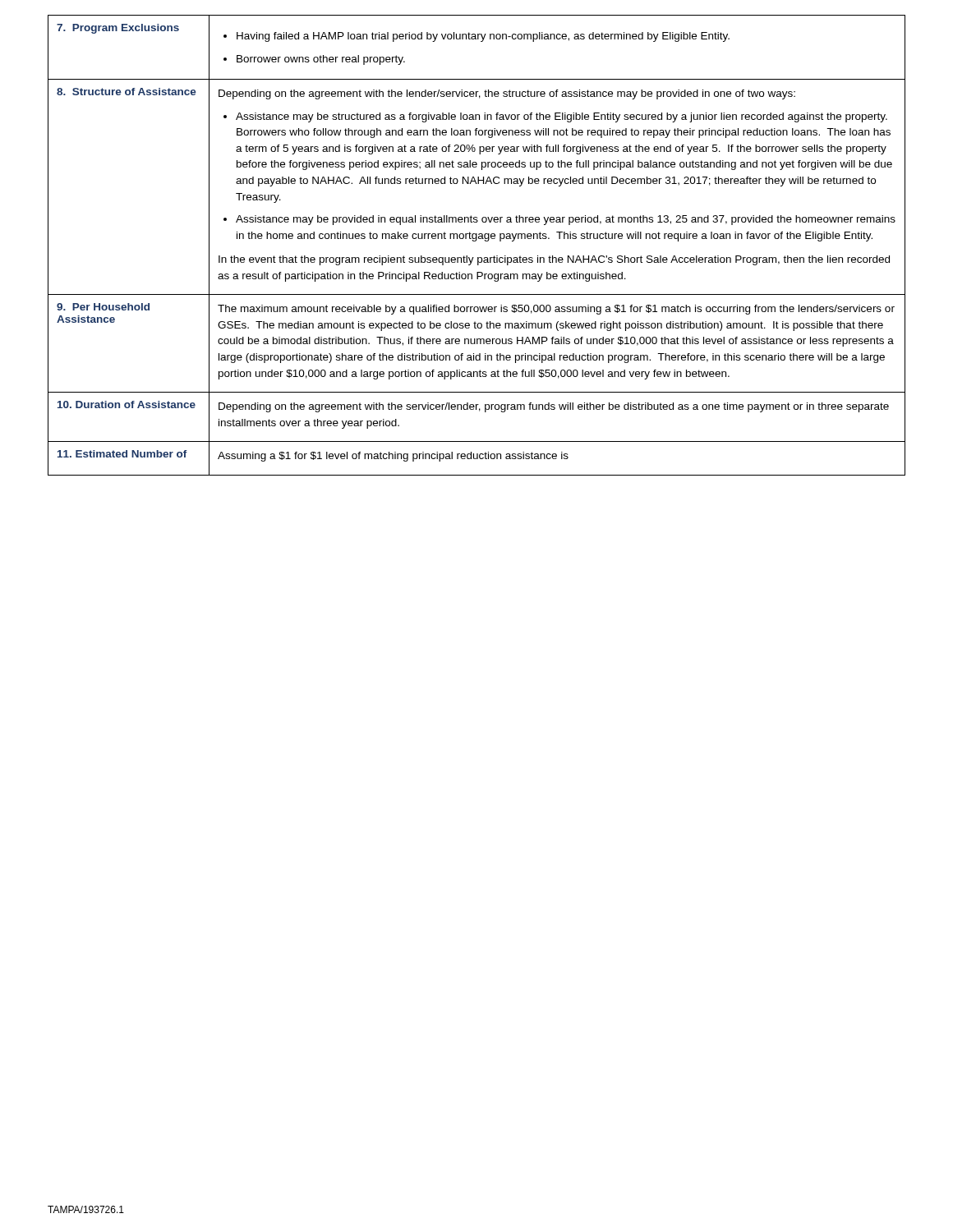
Task: Locate the block starting "Depending on the agreement with the lender/servicer, the"
Action: pos(557,185)
